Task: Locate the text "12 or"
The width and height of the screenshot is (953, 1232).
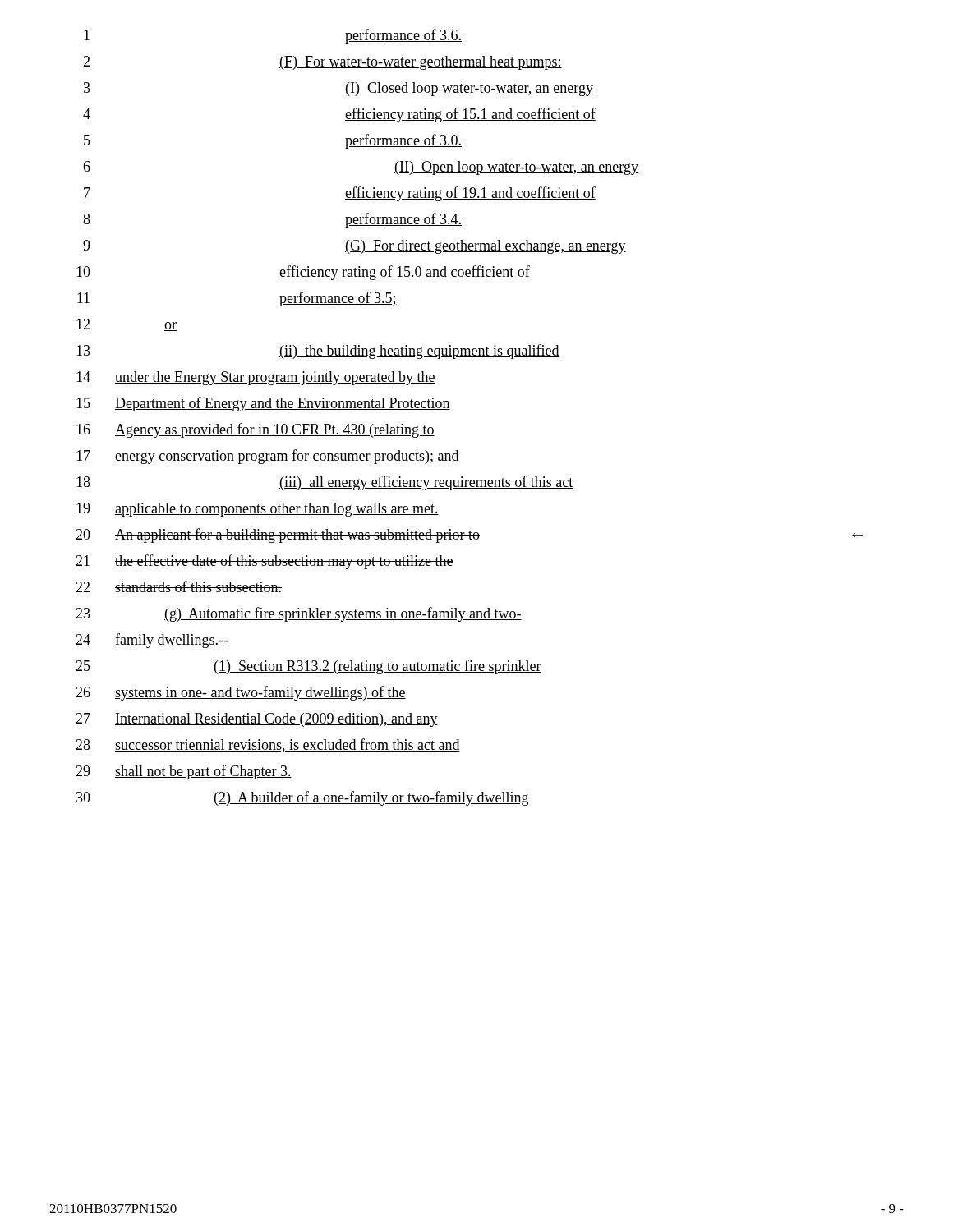Action: pos(87,325)
